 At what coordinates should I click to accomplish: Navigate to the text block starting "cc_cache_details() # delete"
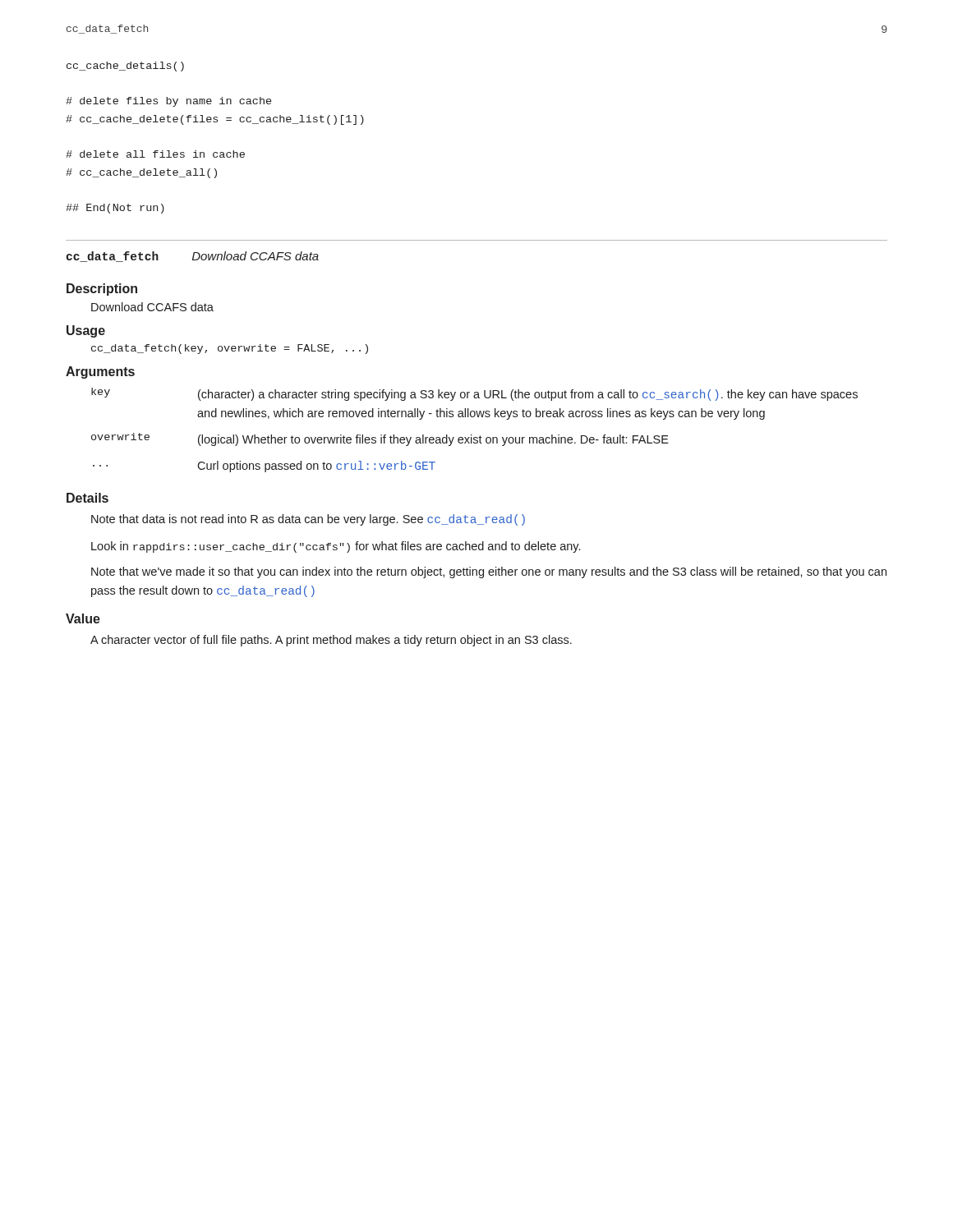(x=125, y=67)
